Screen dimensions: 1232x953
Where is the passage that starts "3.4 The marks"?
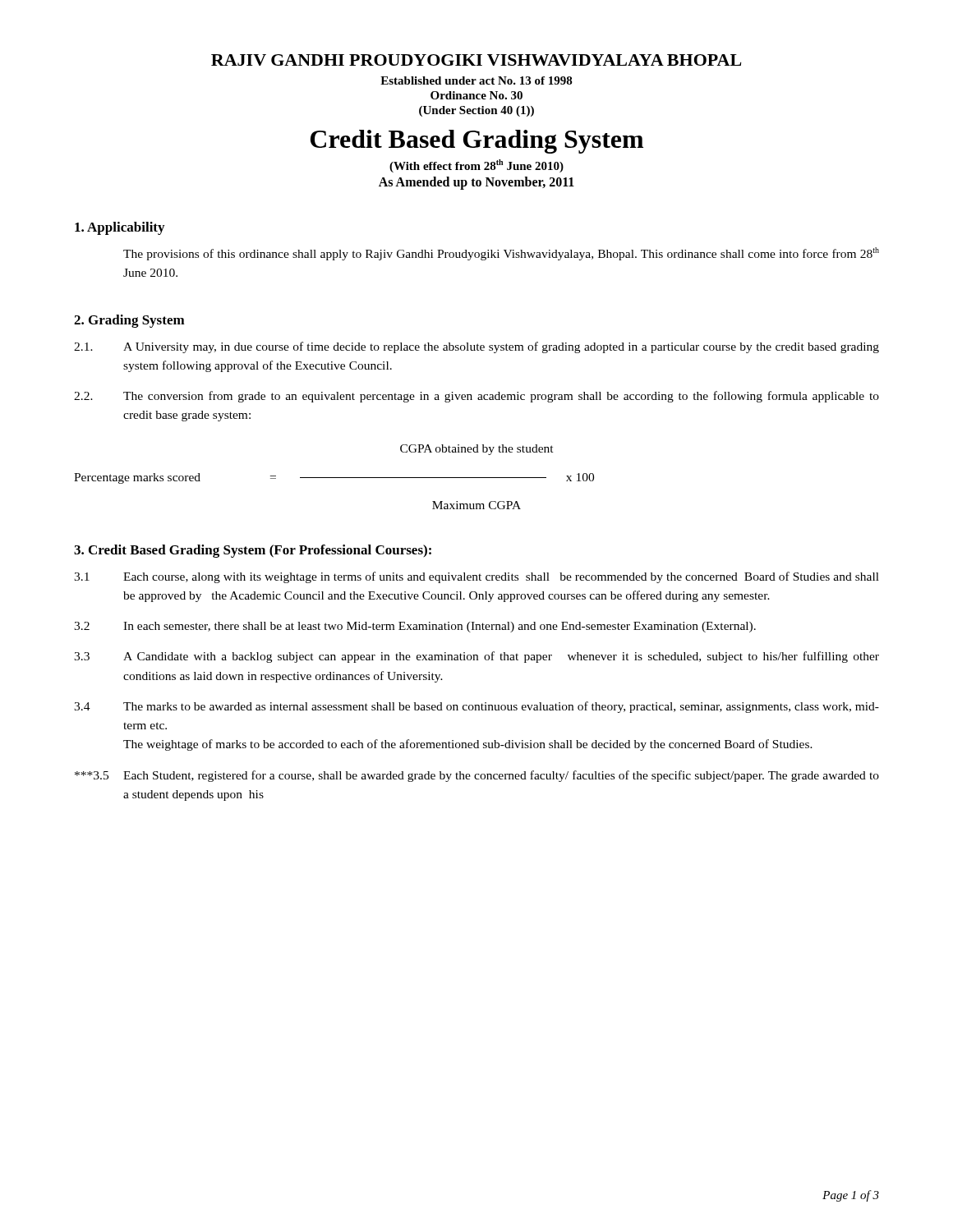(476, 707)
